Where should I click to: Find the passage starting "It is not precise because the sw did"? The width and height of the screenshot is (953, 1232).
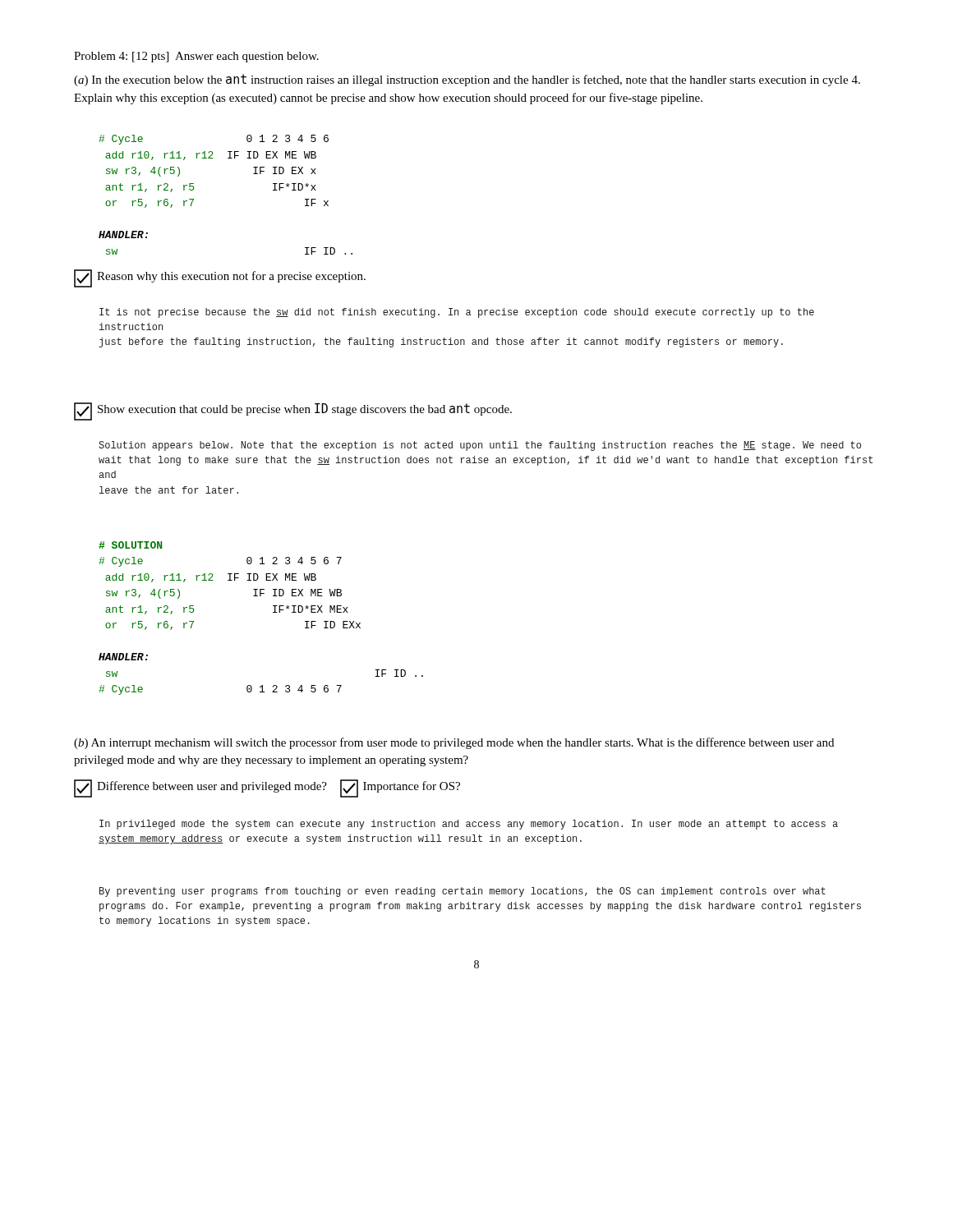pyautogui.click(x=459, y=335)
